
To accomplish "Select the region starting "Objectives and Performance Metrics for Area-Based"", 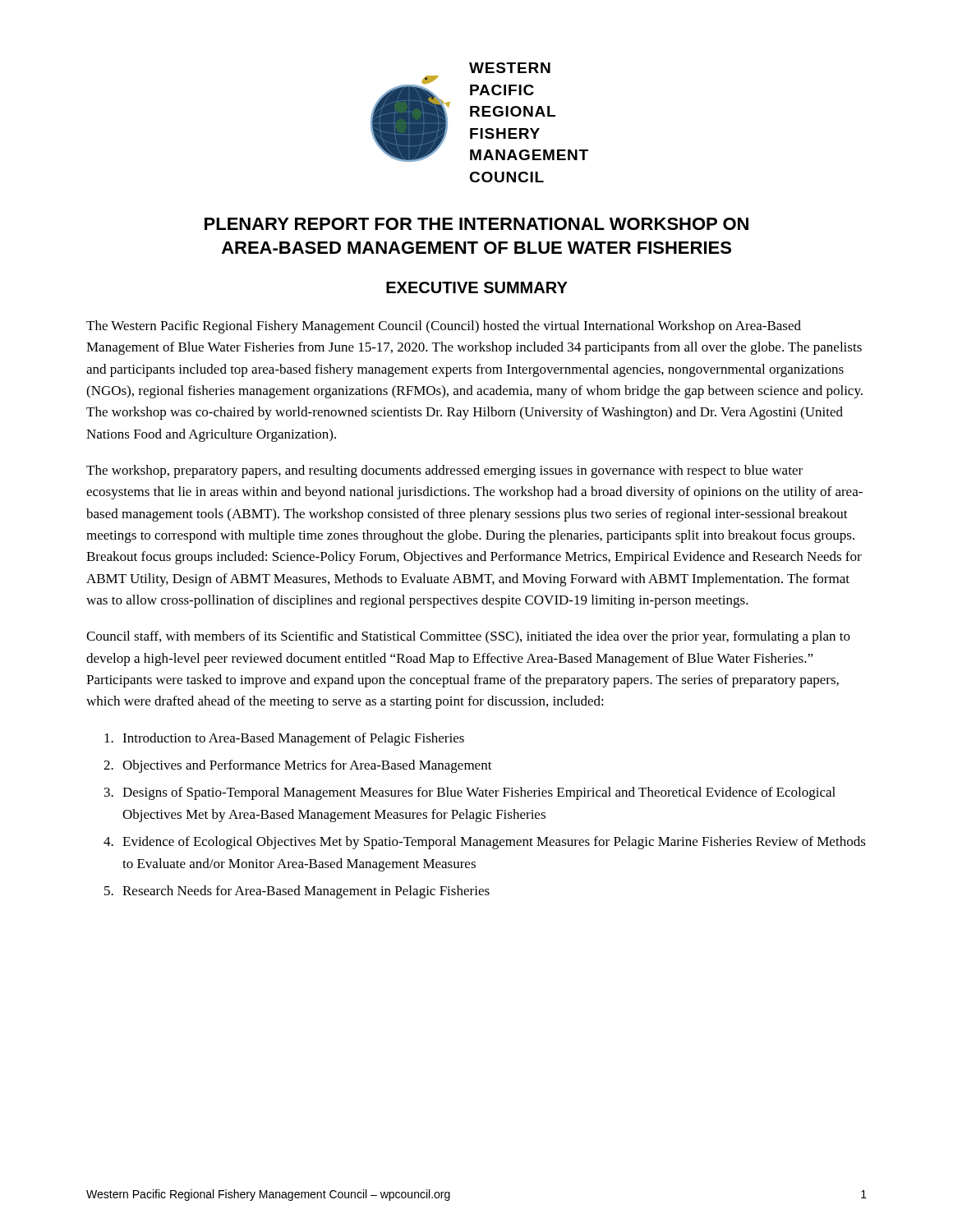I will pos(307,765).
